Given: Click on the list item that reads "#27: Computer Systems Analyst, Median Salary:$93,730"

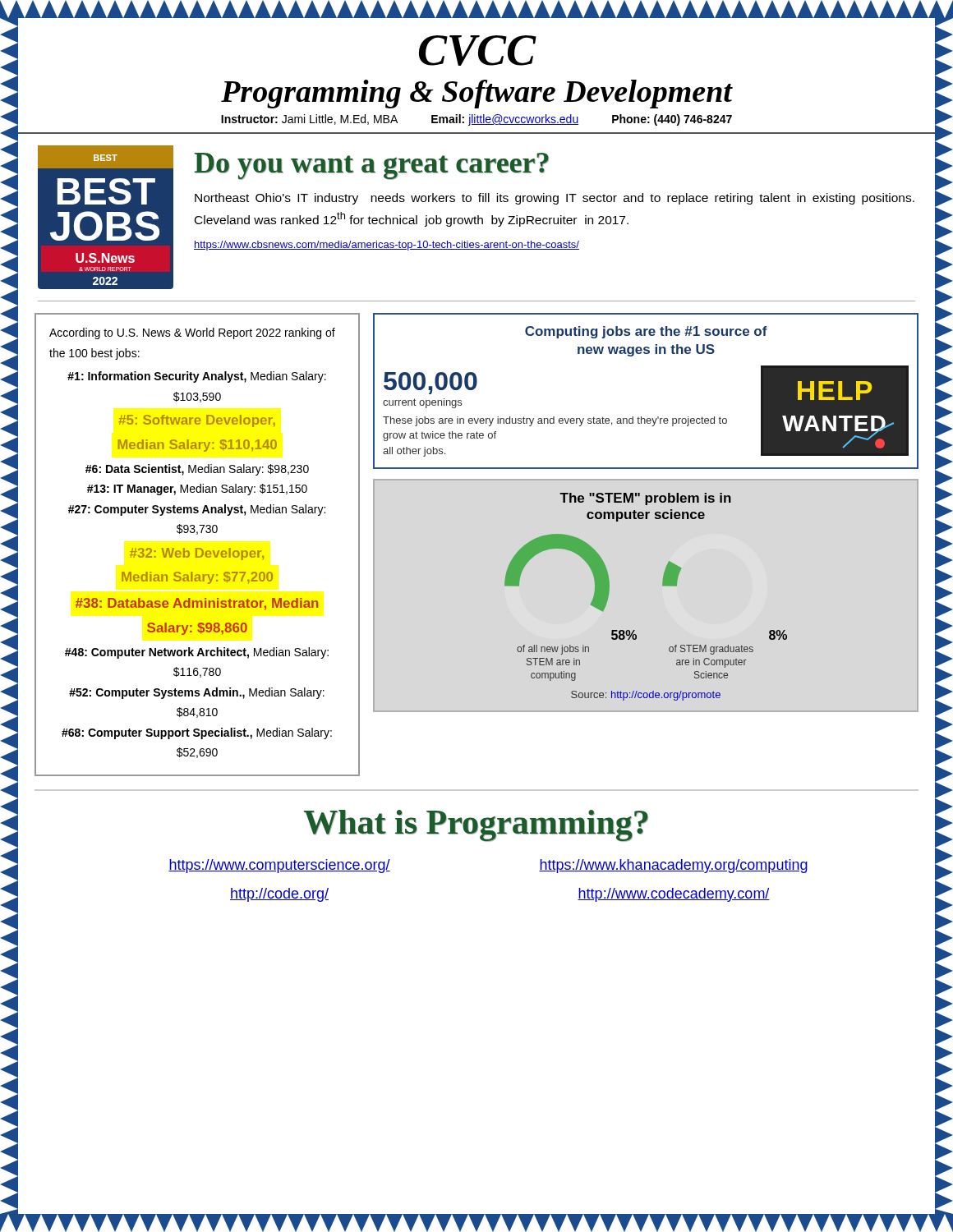Looking at the screenshot, I should pyautogui.click(x=197, y=519).
